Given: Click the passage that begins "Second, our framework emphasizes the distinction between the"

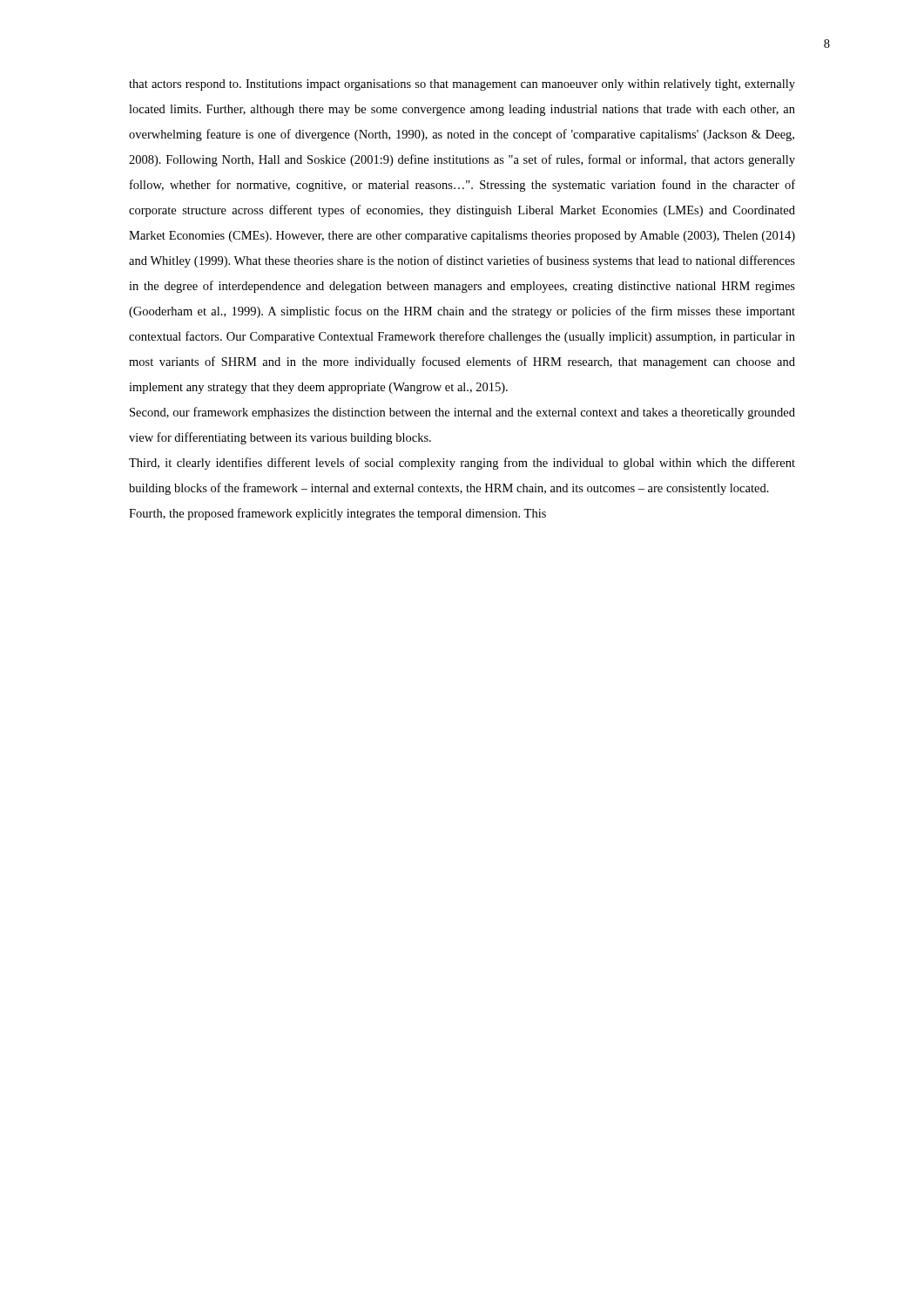Looking at the screenshot, I should pos(462,425).
